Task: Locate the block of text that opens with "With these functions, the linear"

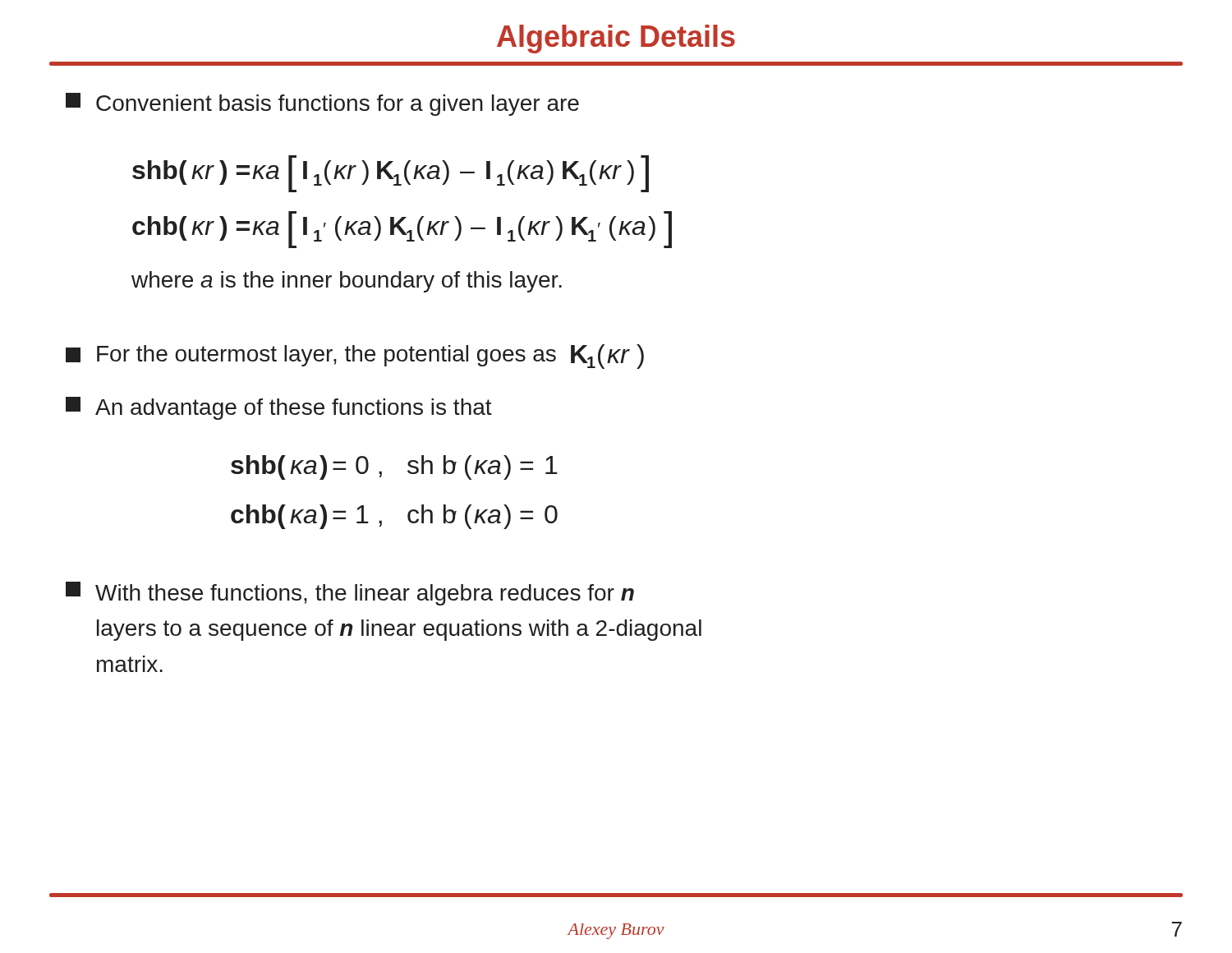Action: pyautogui.click(x=384, y=629)
